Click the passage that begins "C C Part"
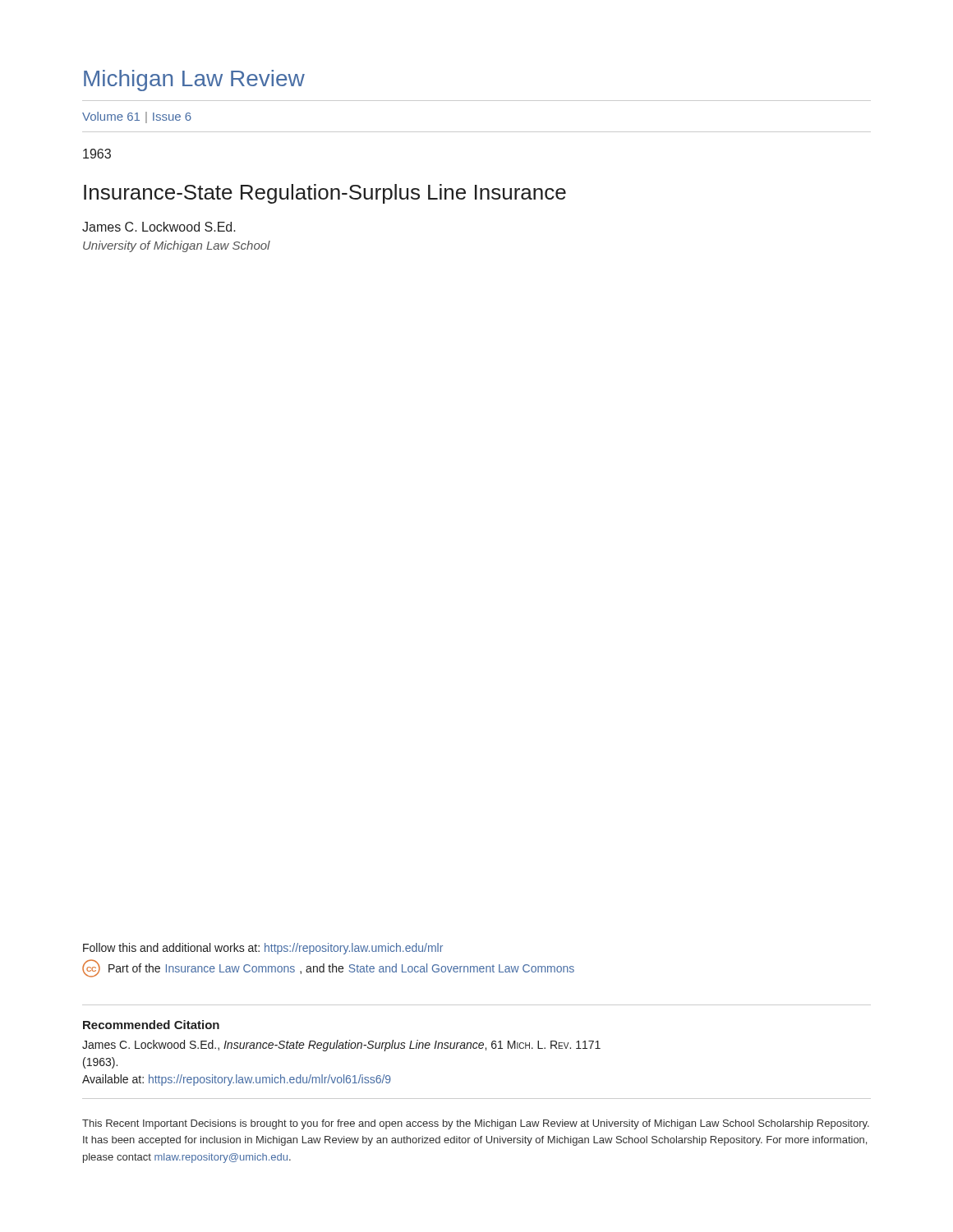This screenshot has width=953, height=1232. point(328,968)
